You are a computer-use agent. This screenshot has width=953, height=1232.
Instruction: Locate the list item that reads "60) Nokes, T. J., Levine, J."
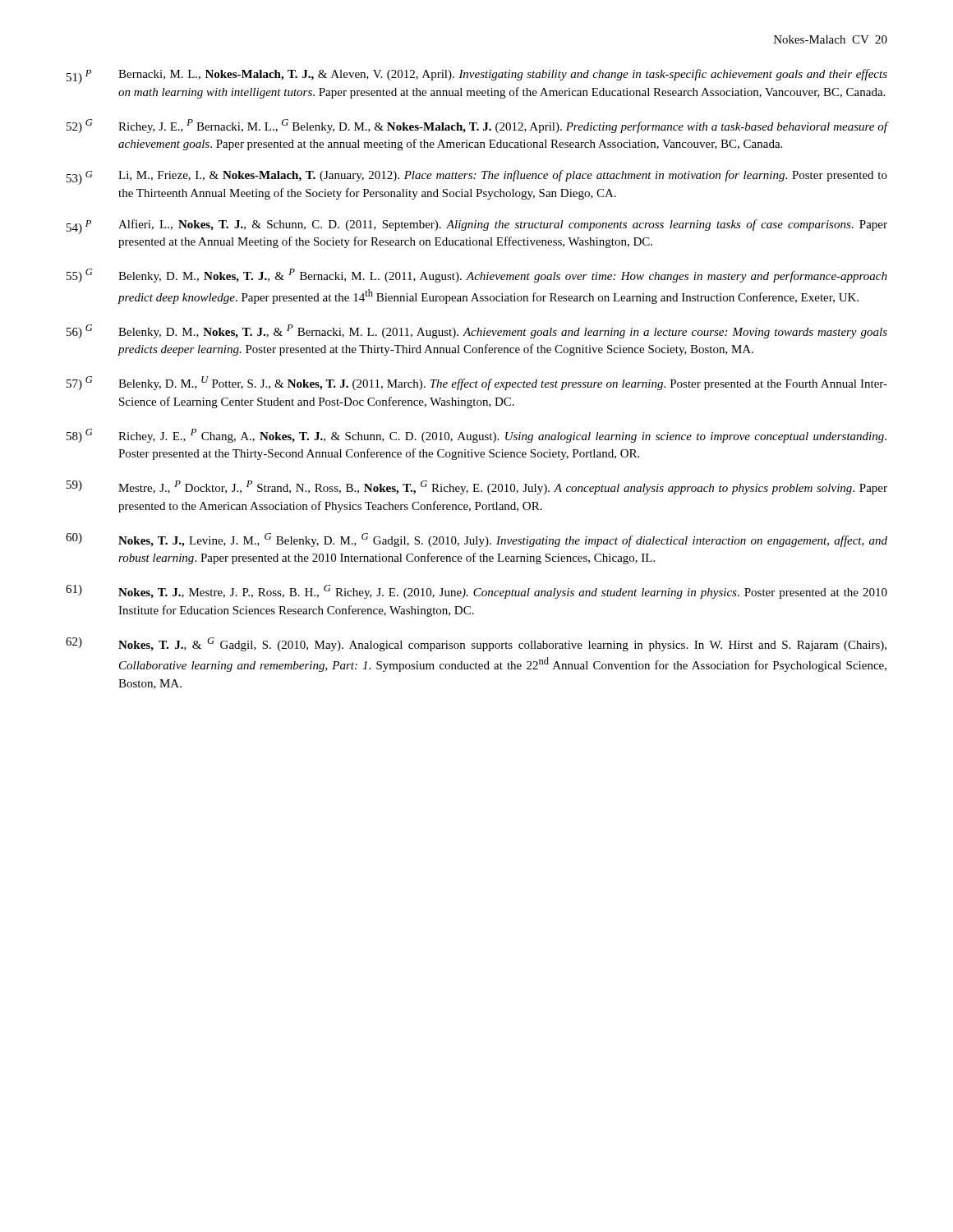point(476,548)
